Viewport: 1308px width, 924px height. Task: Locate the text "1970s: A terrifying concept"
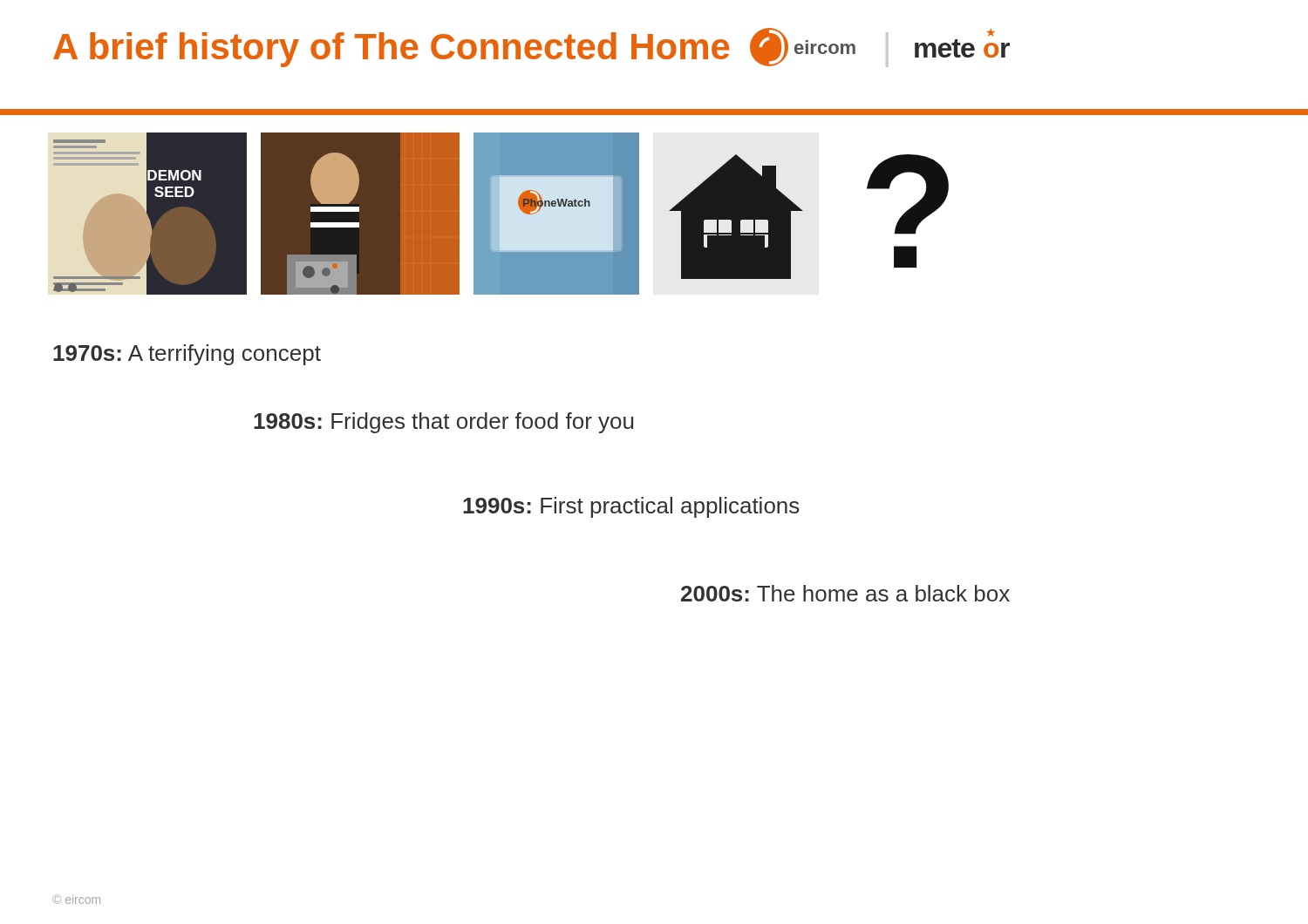point(187,353)
